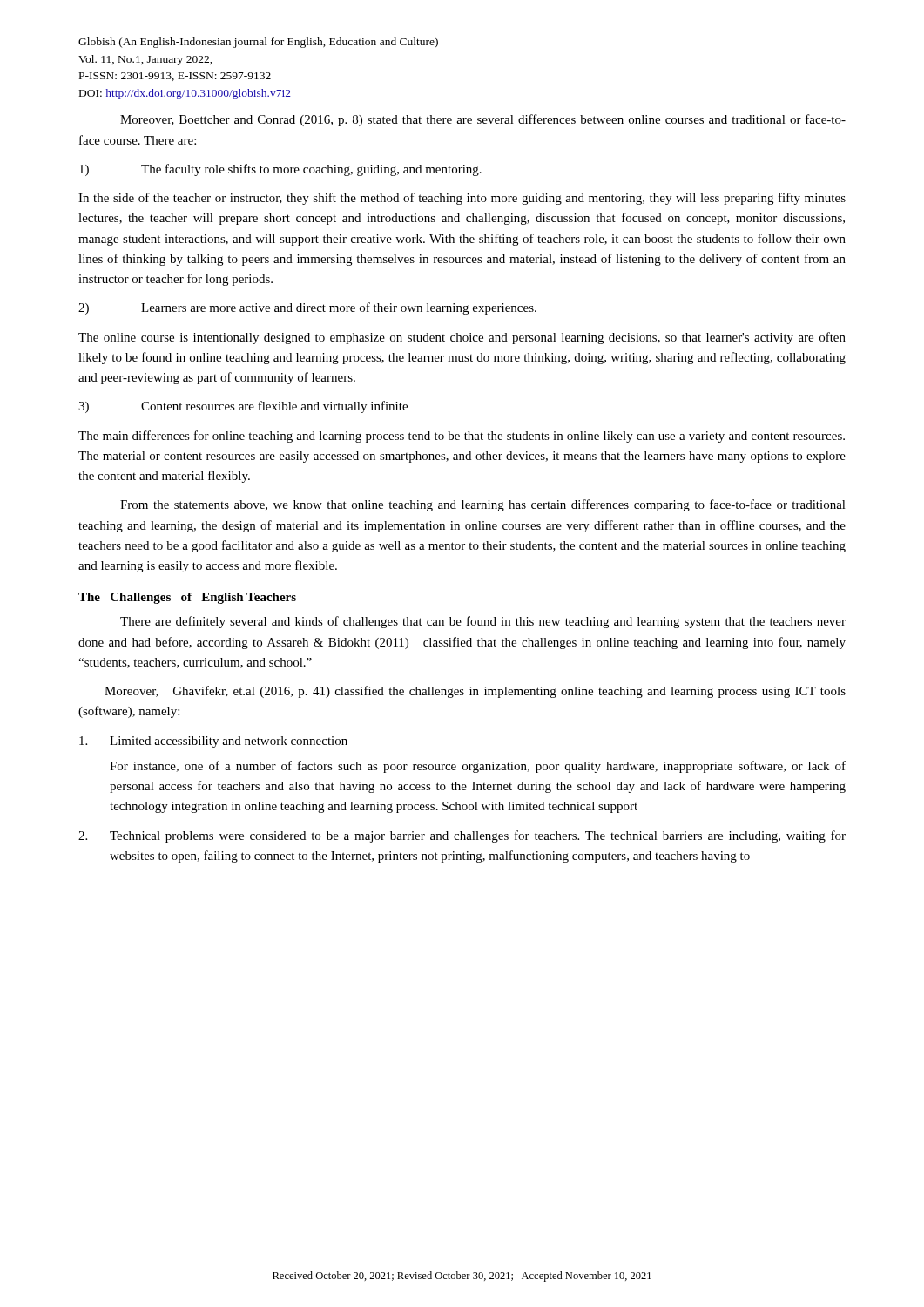This screenshot has height=1307, width=924.
Task: Find the passage starting "From the statements above, we know that online"
Action: (x=462, y=535)
